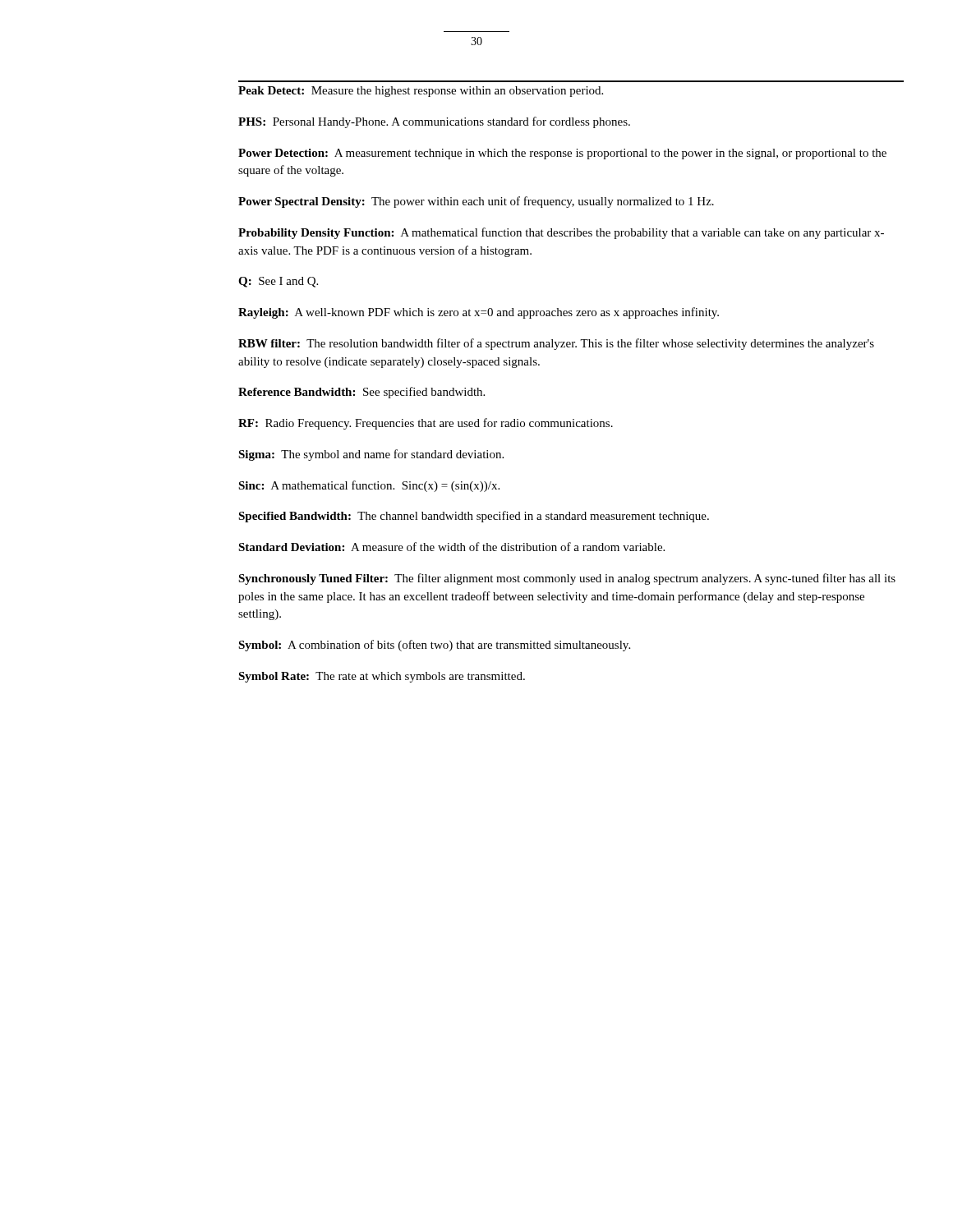Locate the block starting "Sinc: A mathematical function. Sinc(x) = (sin(x))/x."
953x1232 pixels.
pyautogui.click(x=369, y=486)
